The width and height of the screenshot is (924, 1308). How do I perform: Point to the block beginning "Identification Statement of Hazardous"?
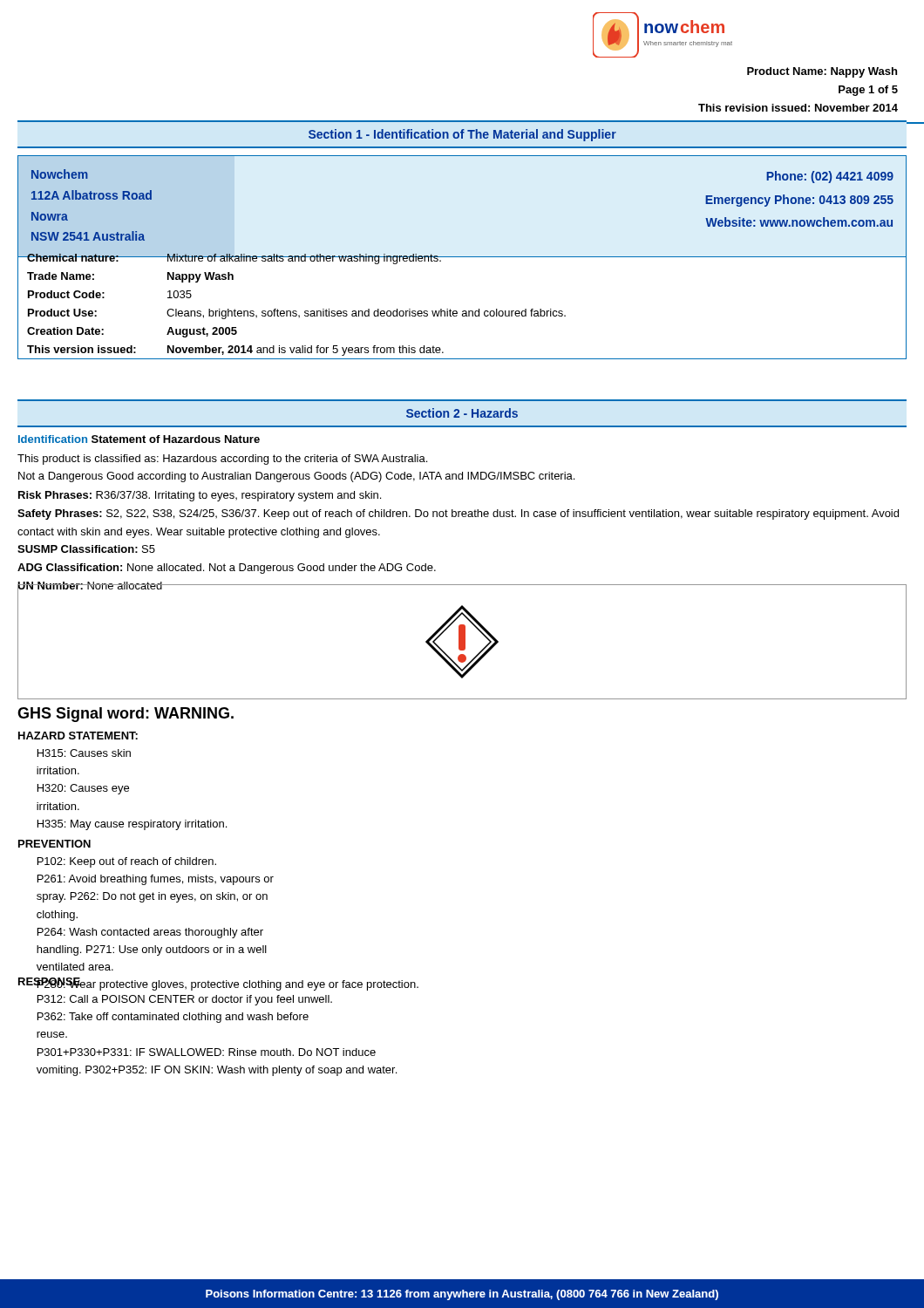coord(139,439)
